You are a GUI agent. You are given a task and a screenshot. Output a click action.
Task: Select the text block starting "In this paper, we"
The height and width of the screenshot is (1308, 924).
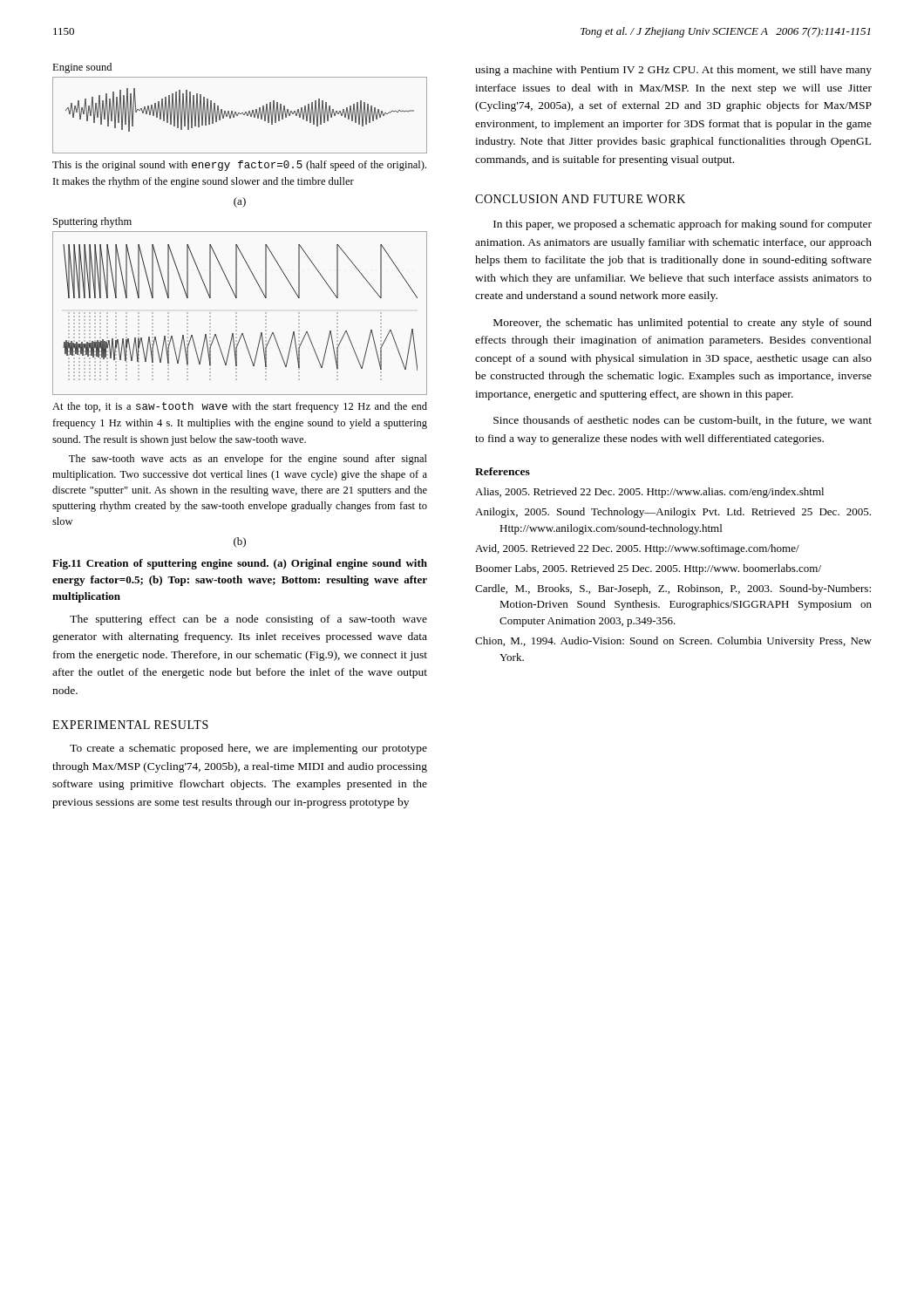[x=673, y=260]
